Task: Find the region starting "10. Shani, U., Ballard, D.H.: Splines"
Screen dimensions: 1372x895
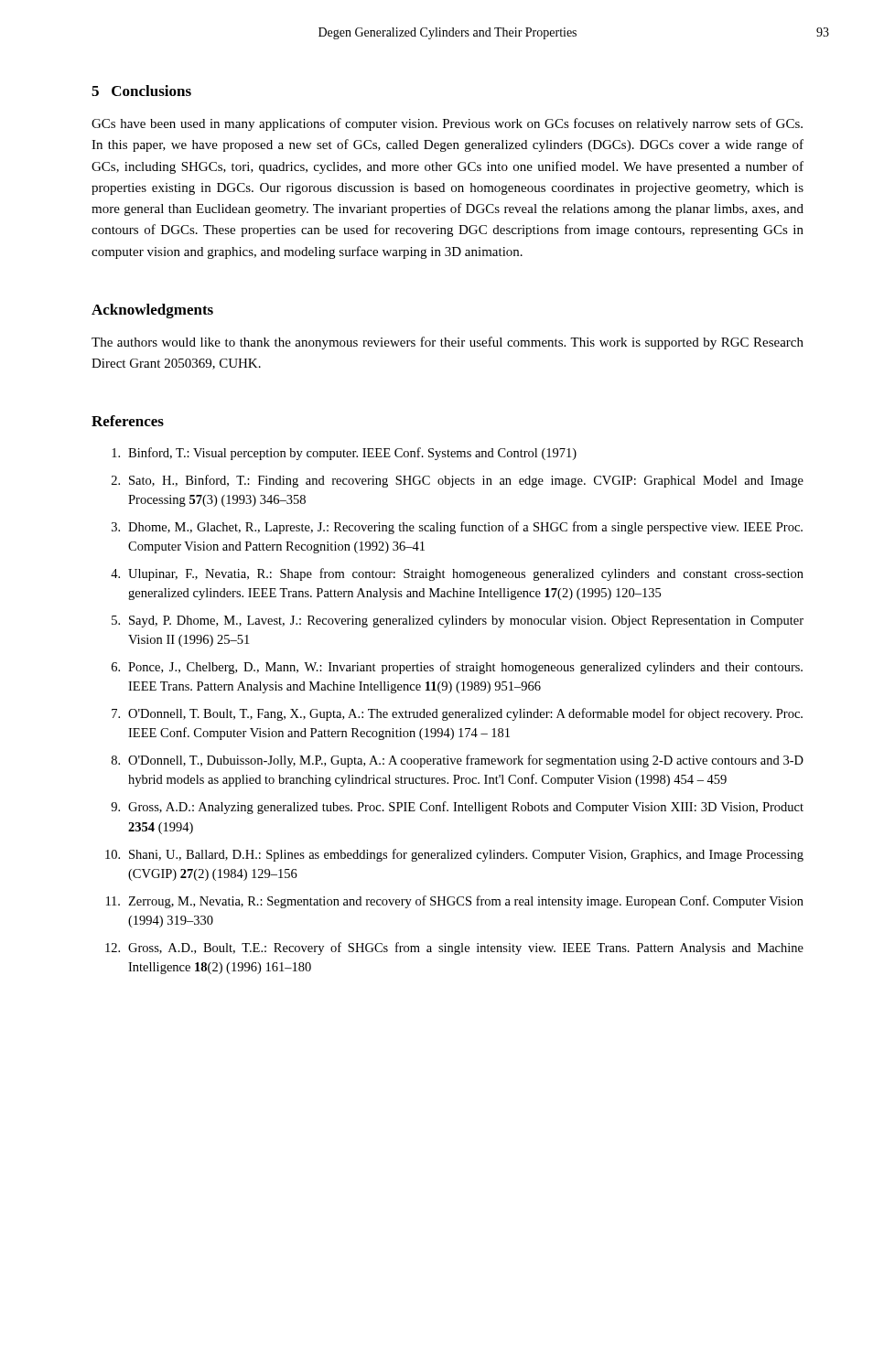Action: coord(448,864)
